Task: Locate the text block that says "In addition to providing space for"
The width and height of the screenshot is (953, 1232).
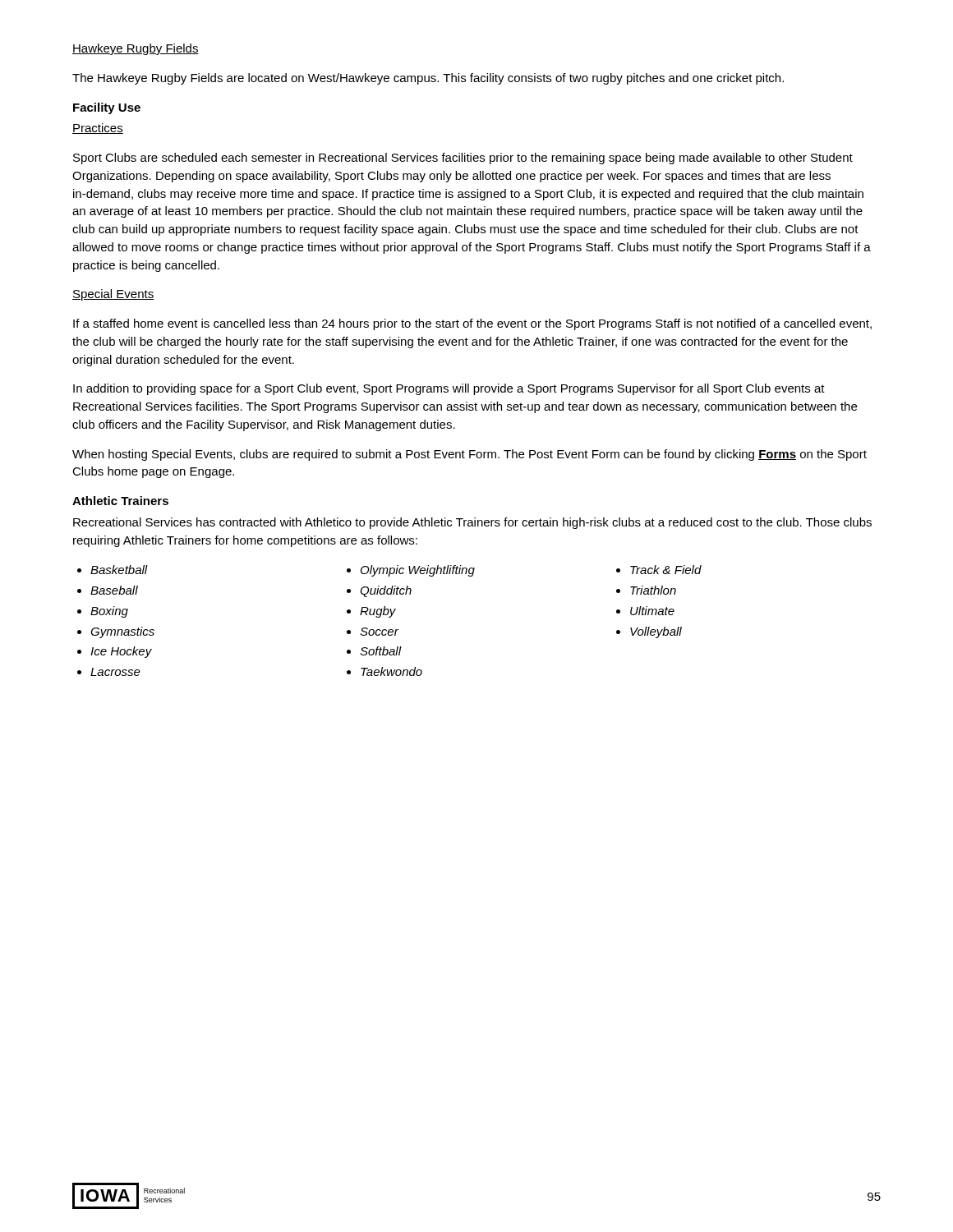Action: click(465, 406)
